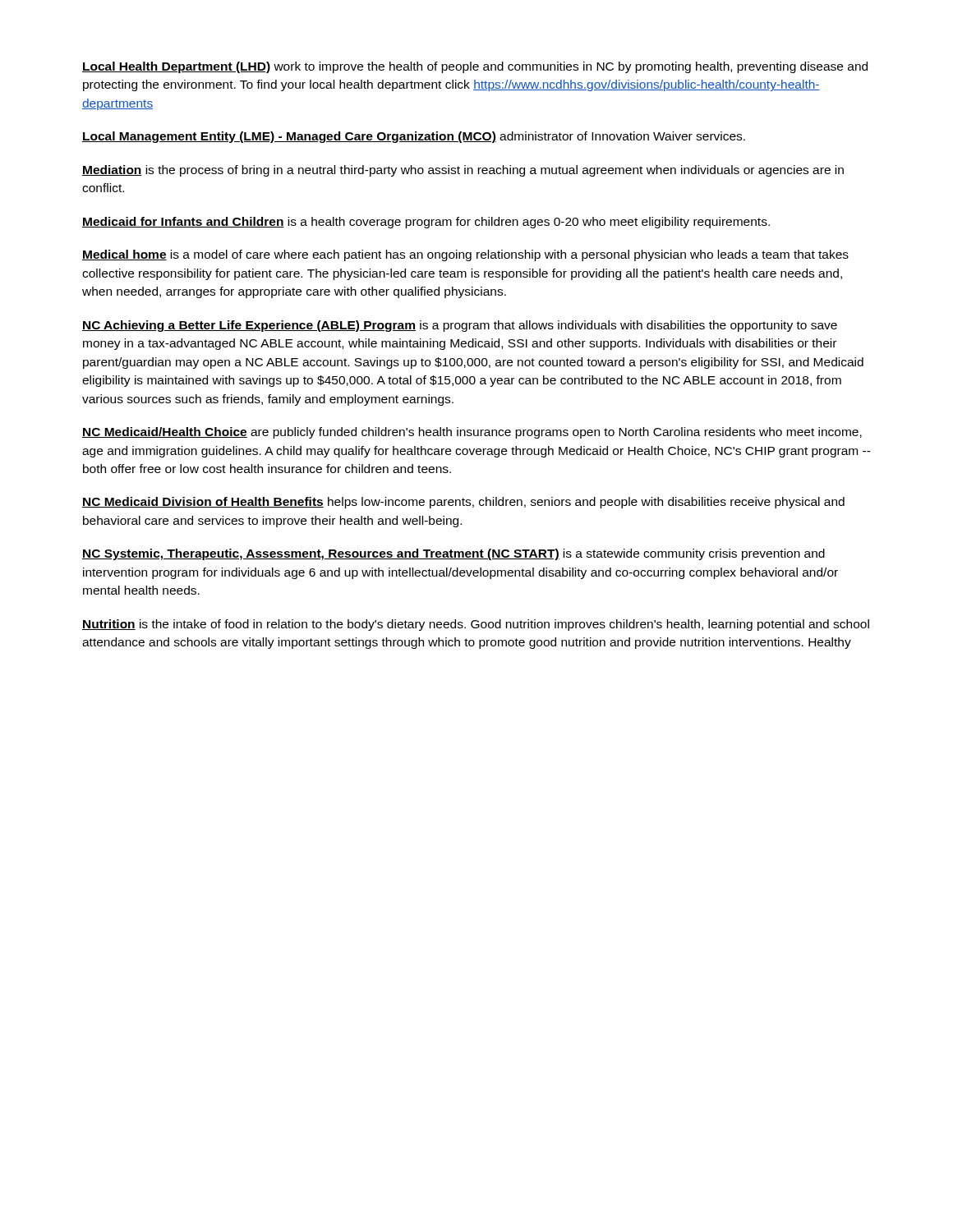Find the block starting "Mediation is the process of bring in a"
The image size is (953, 1232).
pos(463,179)
